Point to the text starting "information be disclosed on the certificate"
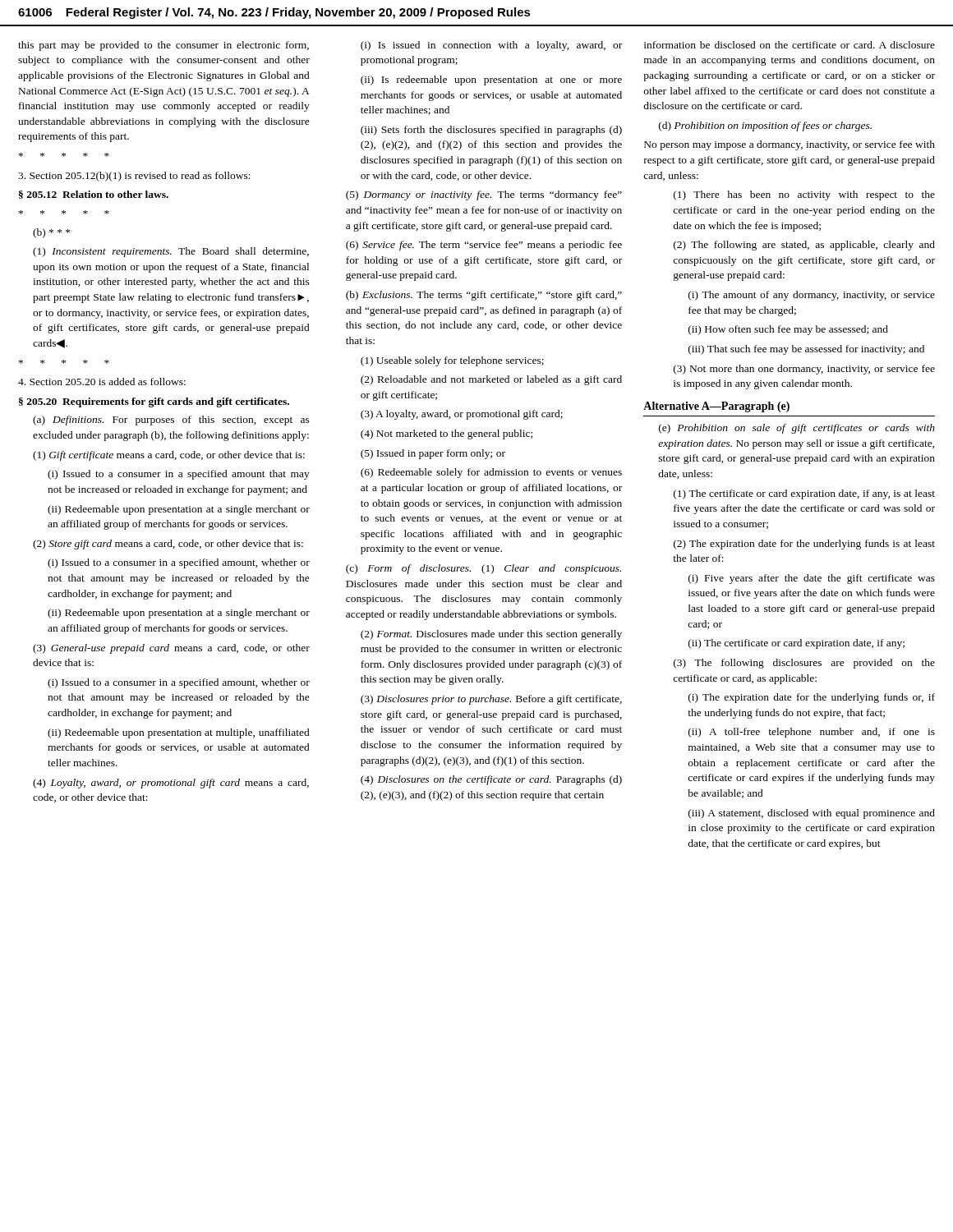 point(789,215)
